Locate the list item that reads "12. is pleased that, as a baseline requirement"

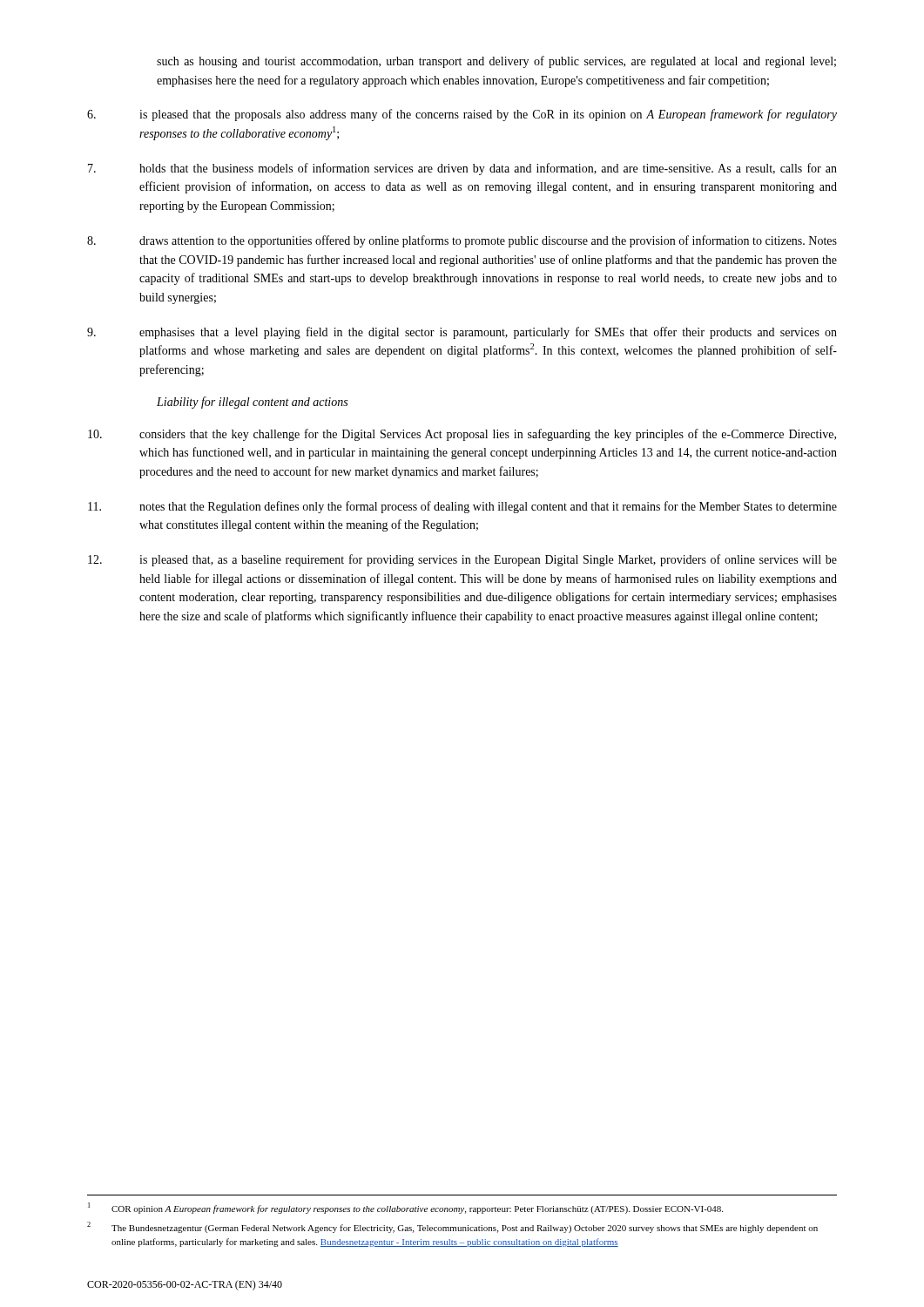pos(462,589)
